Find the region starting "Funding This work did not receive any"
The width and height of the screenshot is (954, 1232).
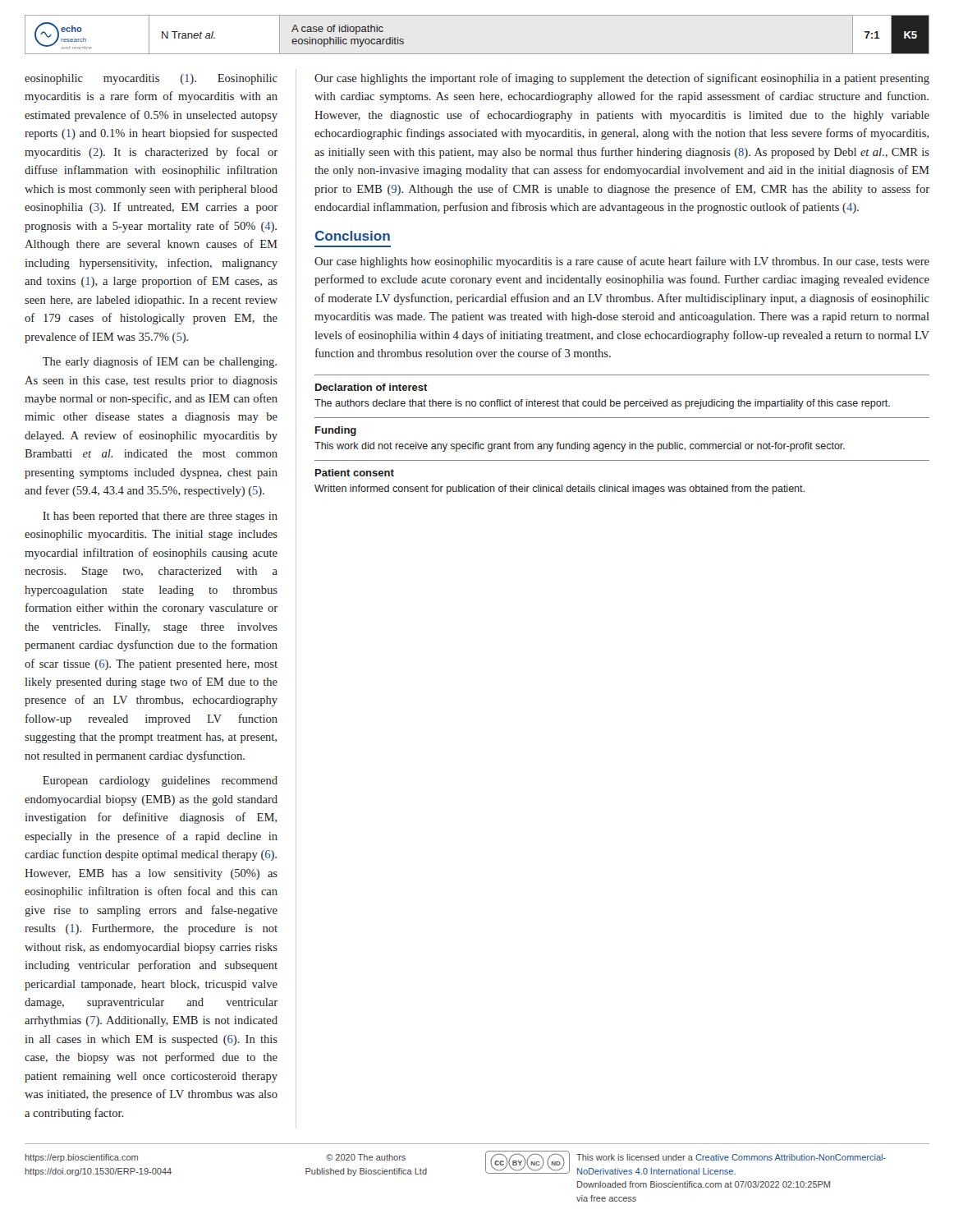[x=622, y=438]
